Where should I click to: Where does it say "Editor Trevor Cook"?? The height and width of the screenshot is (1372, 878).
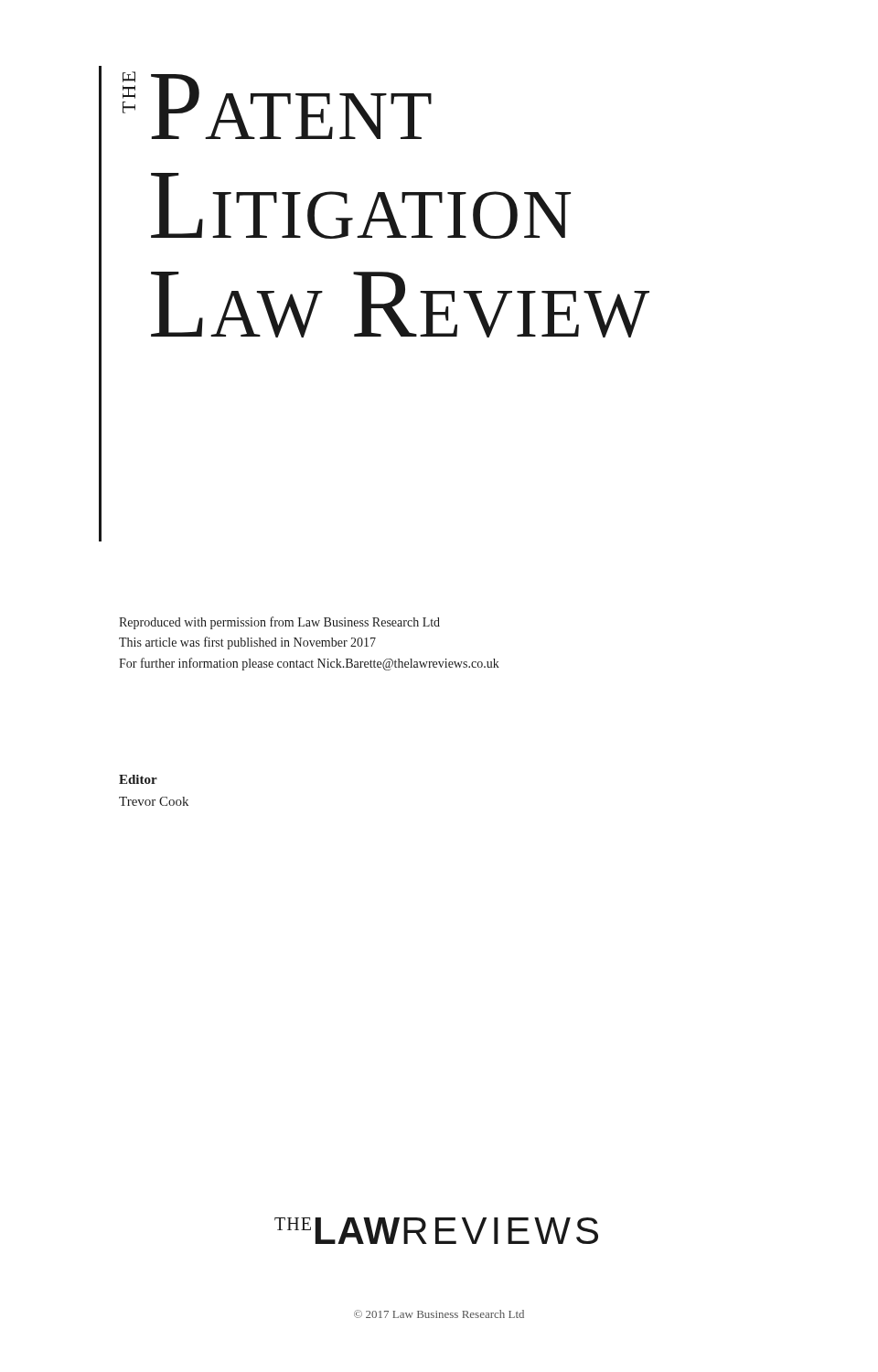(154, 790)
